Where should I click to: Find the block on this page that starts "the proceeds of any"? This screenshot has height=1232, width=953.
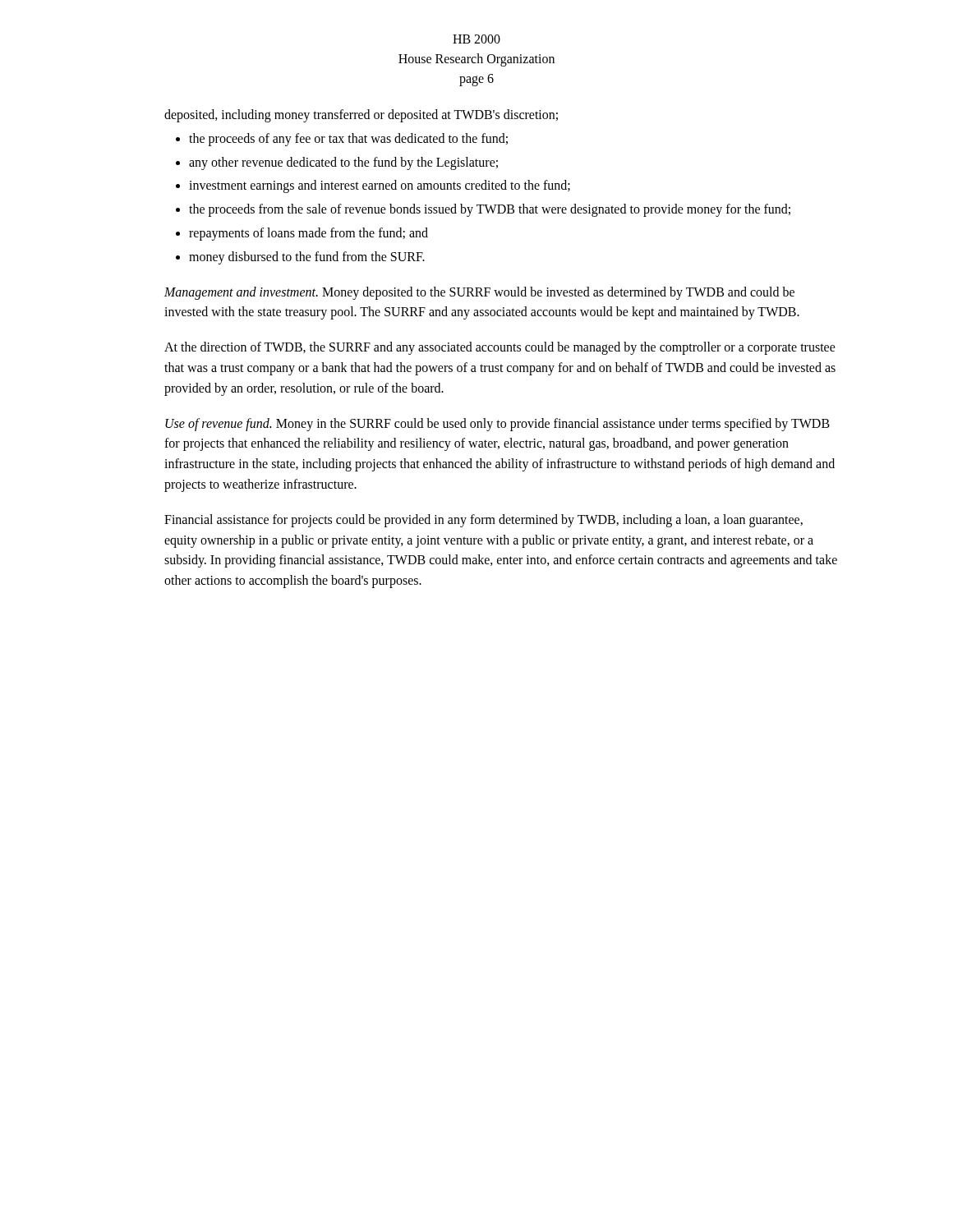point(349,138)
